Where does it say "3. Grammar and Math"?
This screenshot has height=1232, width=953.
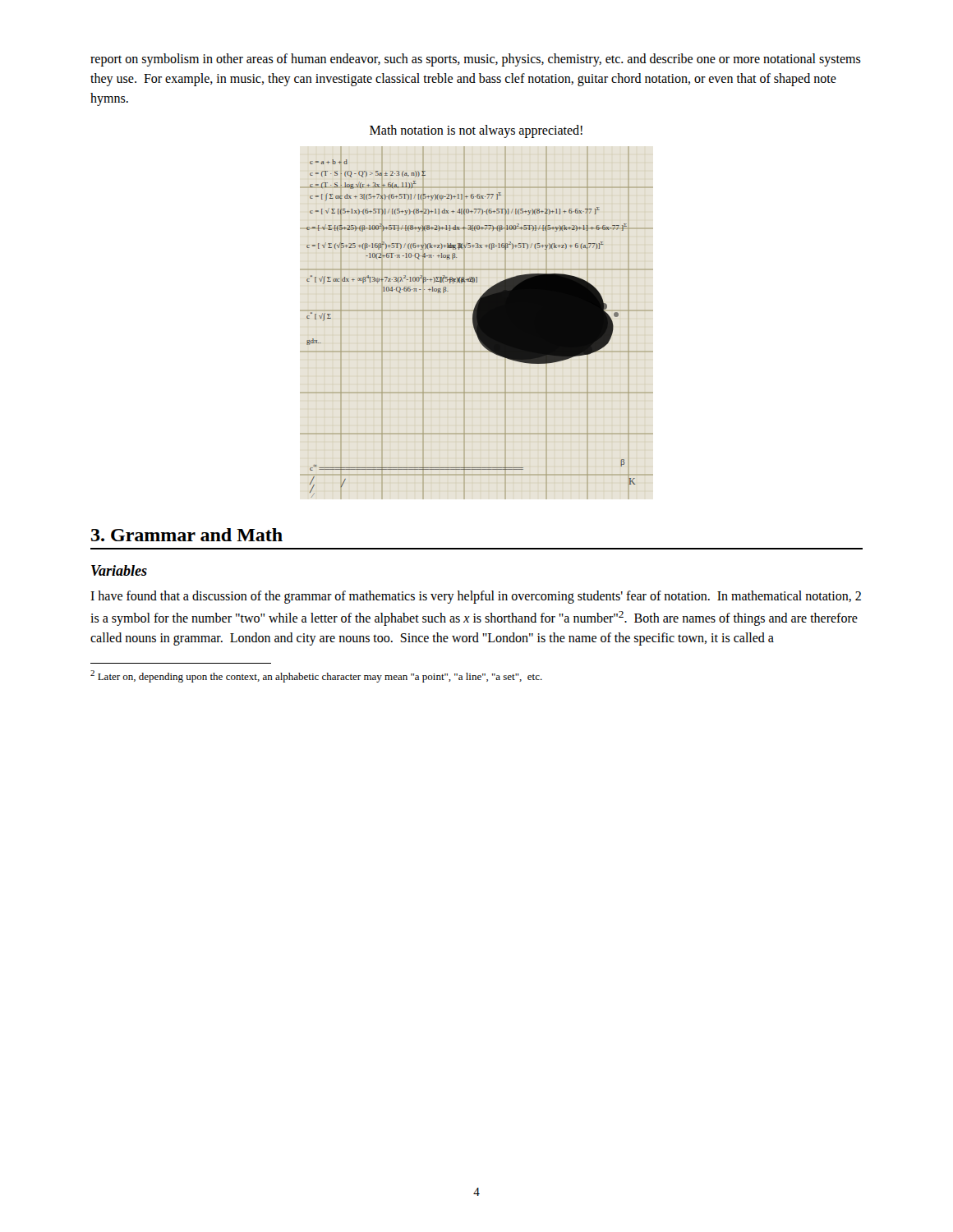(x=187, y=535)
